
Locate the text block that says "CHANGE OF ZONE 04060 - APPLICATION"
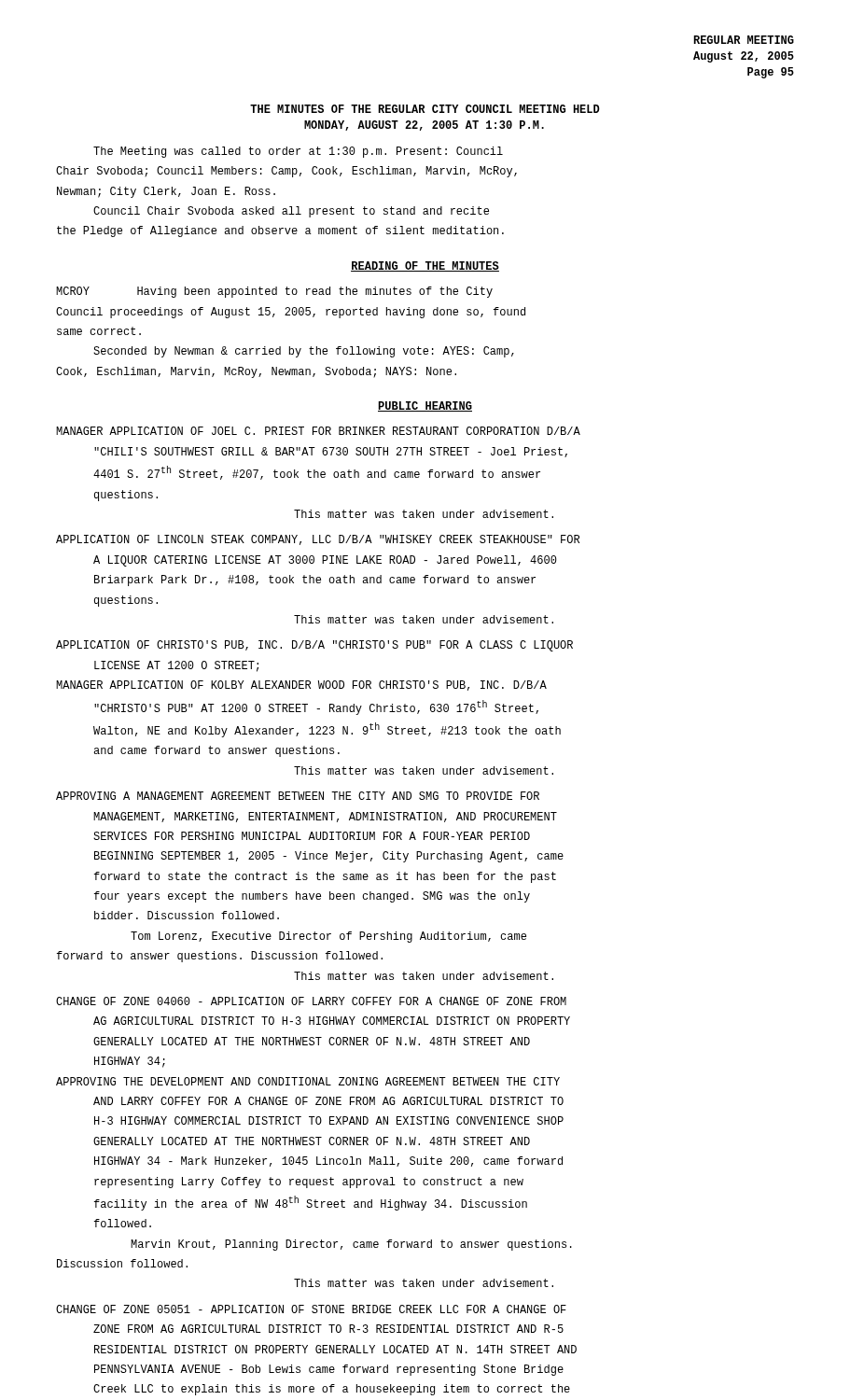point(425,1144)
